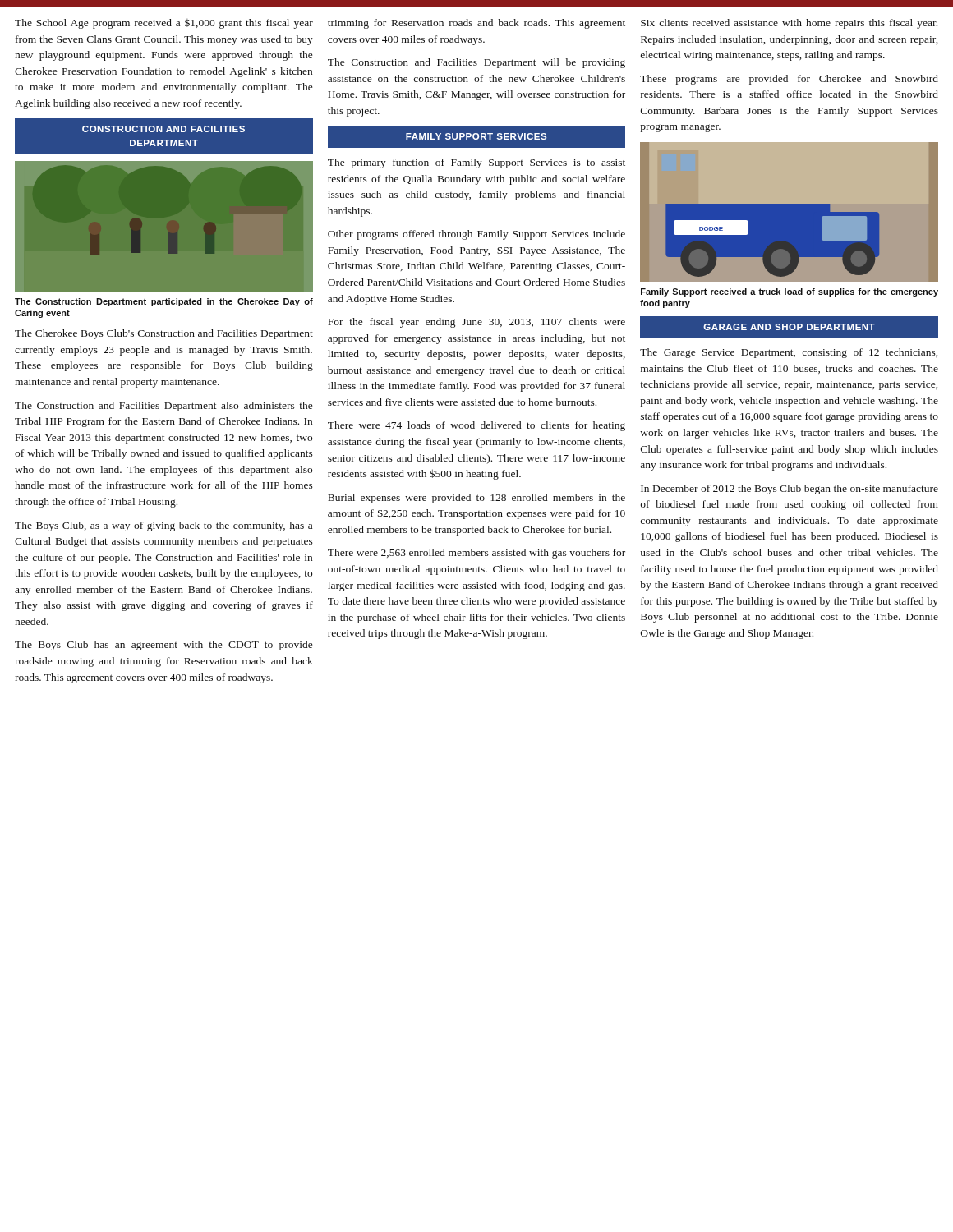Screen dimensions: 1232x953
Task: Locate the passage starting "CONSTRUCTION AND FACILITIESDEPARTMENT"
Action: tap(164, 136)
